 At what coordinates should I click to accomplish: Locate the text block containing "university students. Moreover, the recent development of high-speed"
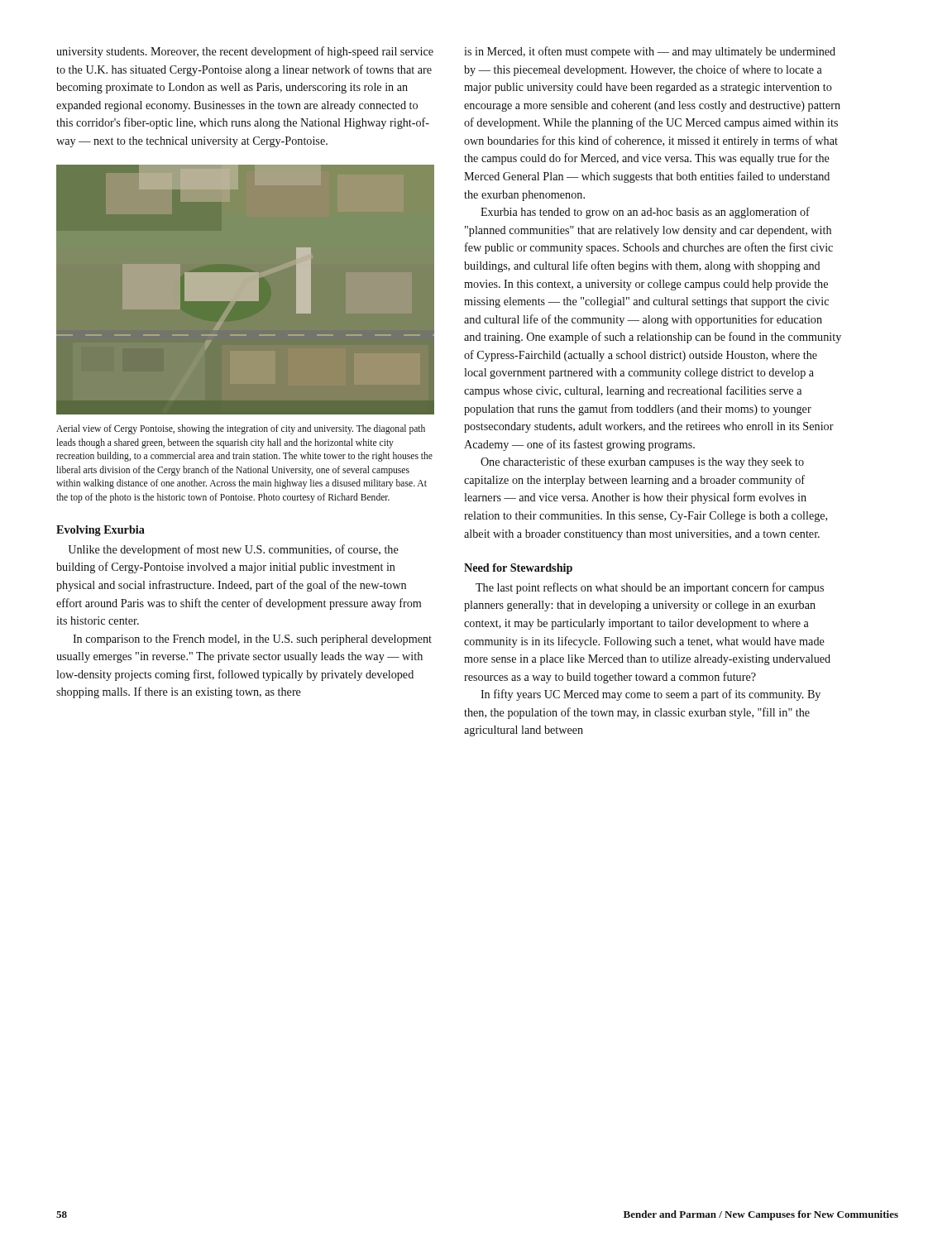coord(245,97)
